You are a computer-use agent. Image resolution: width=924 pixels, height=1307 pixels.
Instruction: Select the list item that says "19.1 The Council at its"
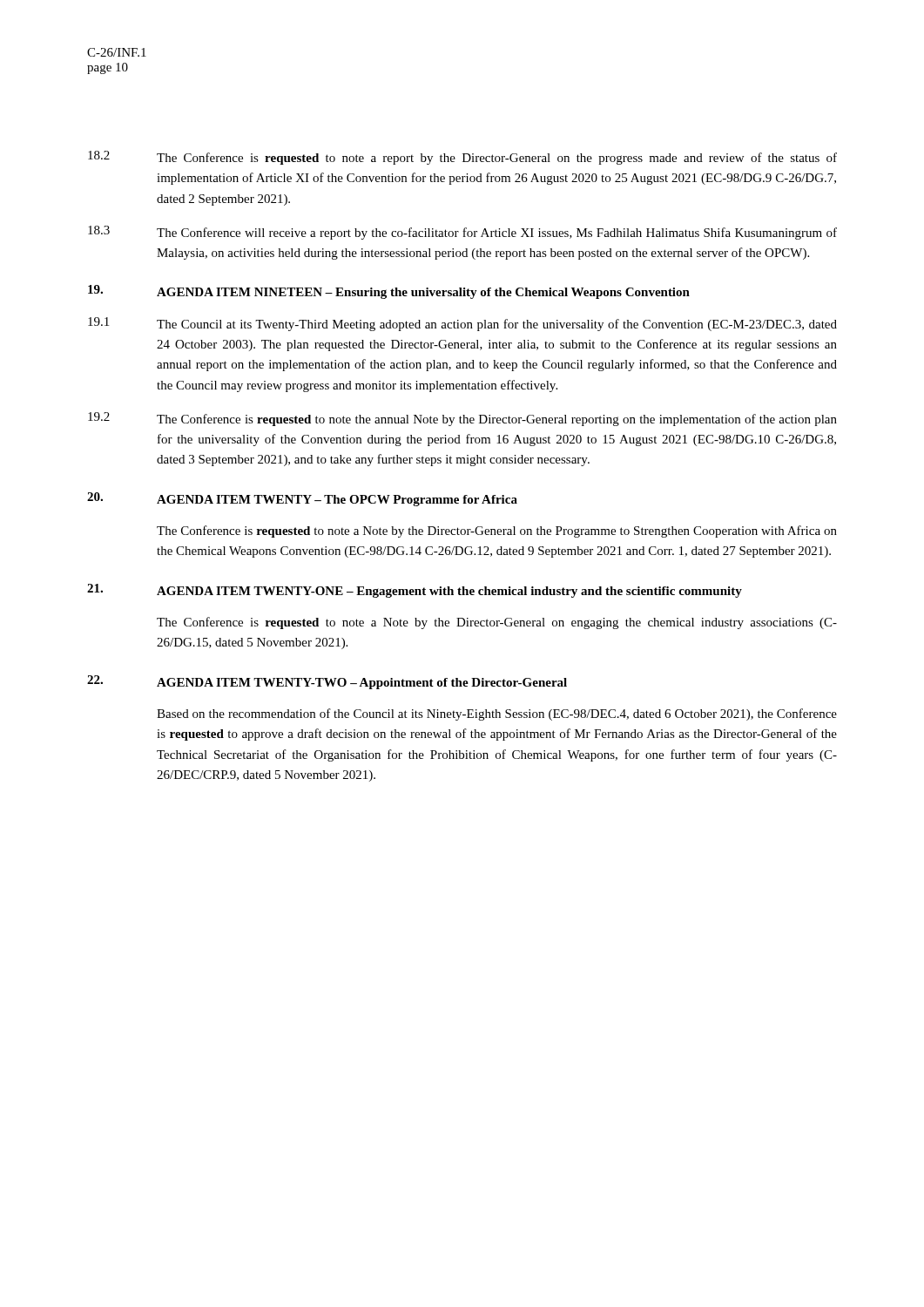pos(462,355)
